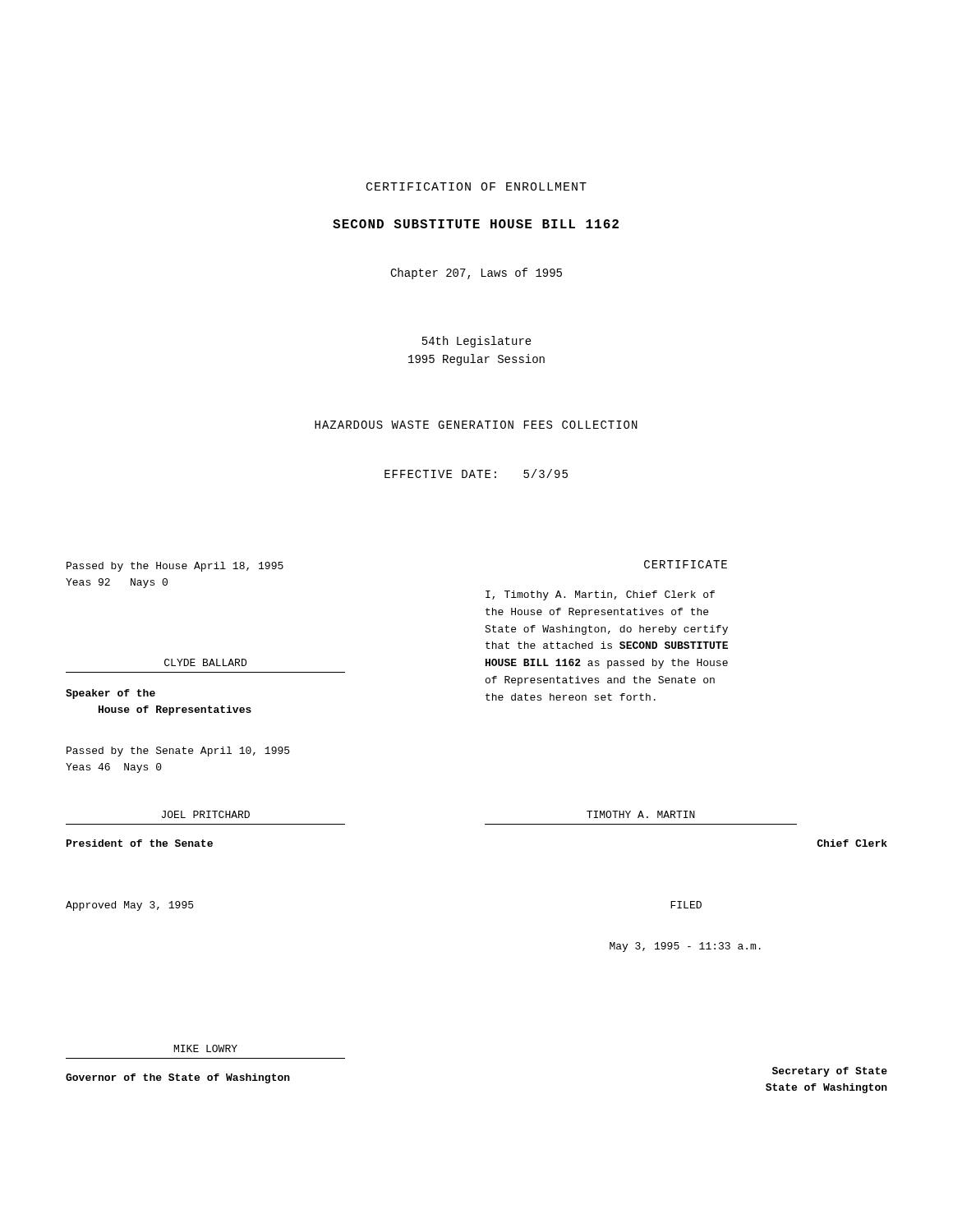
Task: Navigate to the element starting "Chapter 207, Laws of"
Action: click(x=476, y=274)
